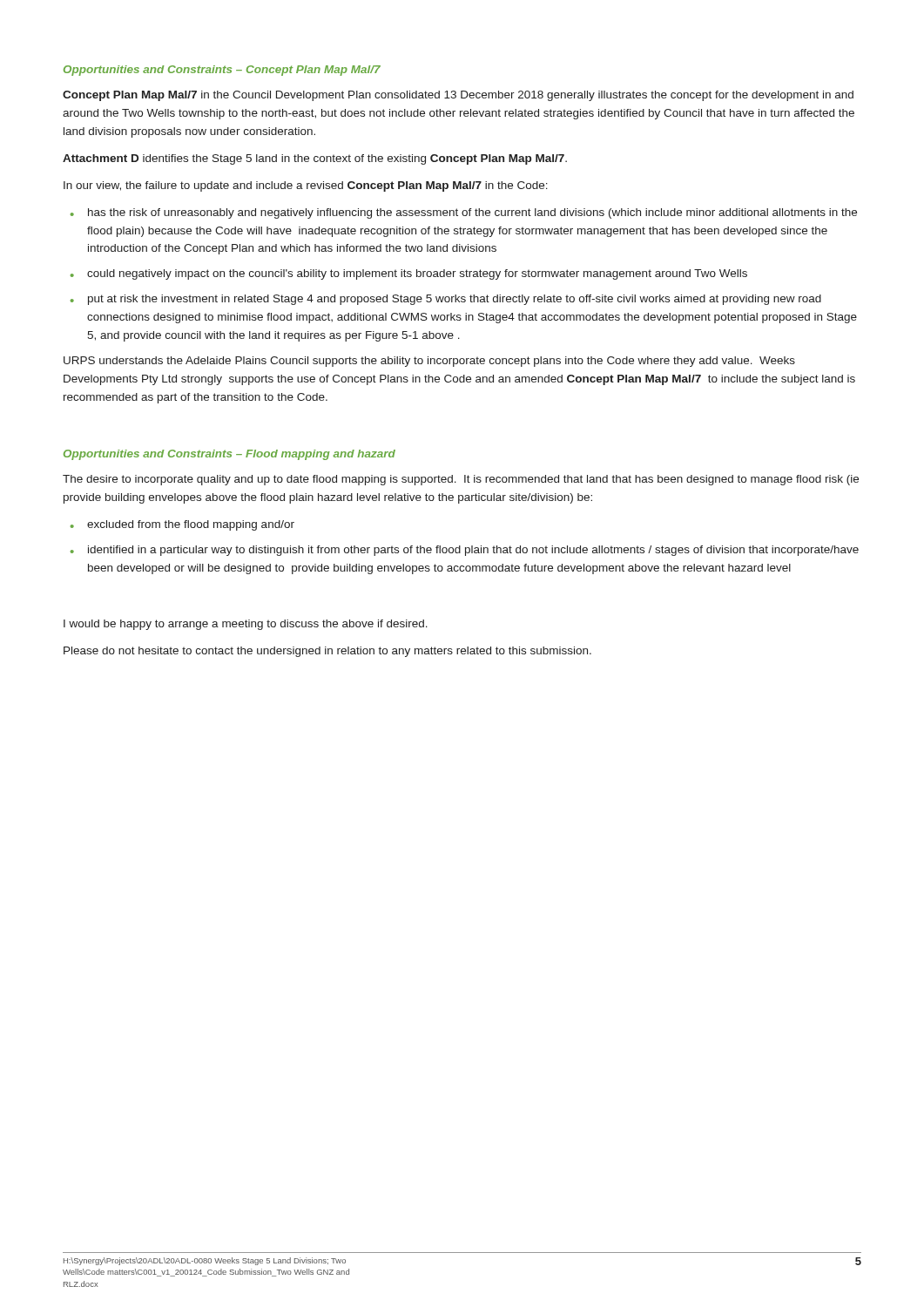Viewport: 924px width, 1307px height.
Task: Locate the block of text that opens with "In our view, the"
Action: click(306, 185)
